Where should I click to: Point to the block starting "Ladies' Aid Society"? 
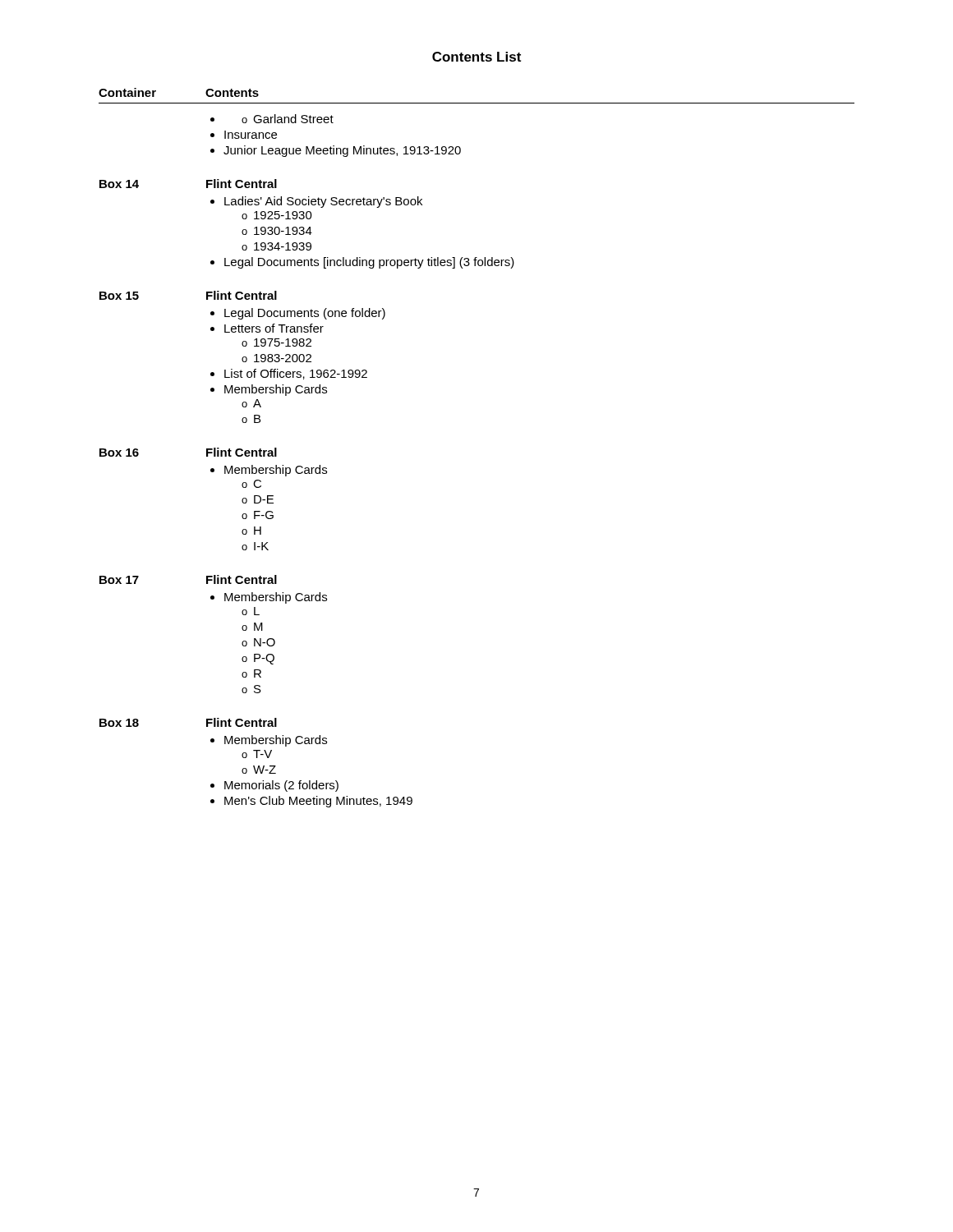point(323,202)
